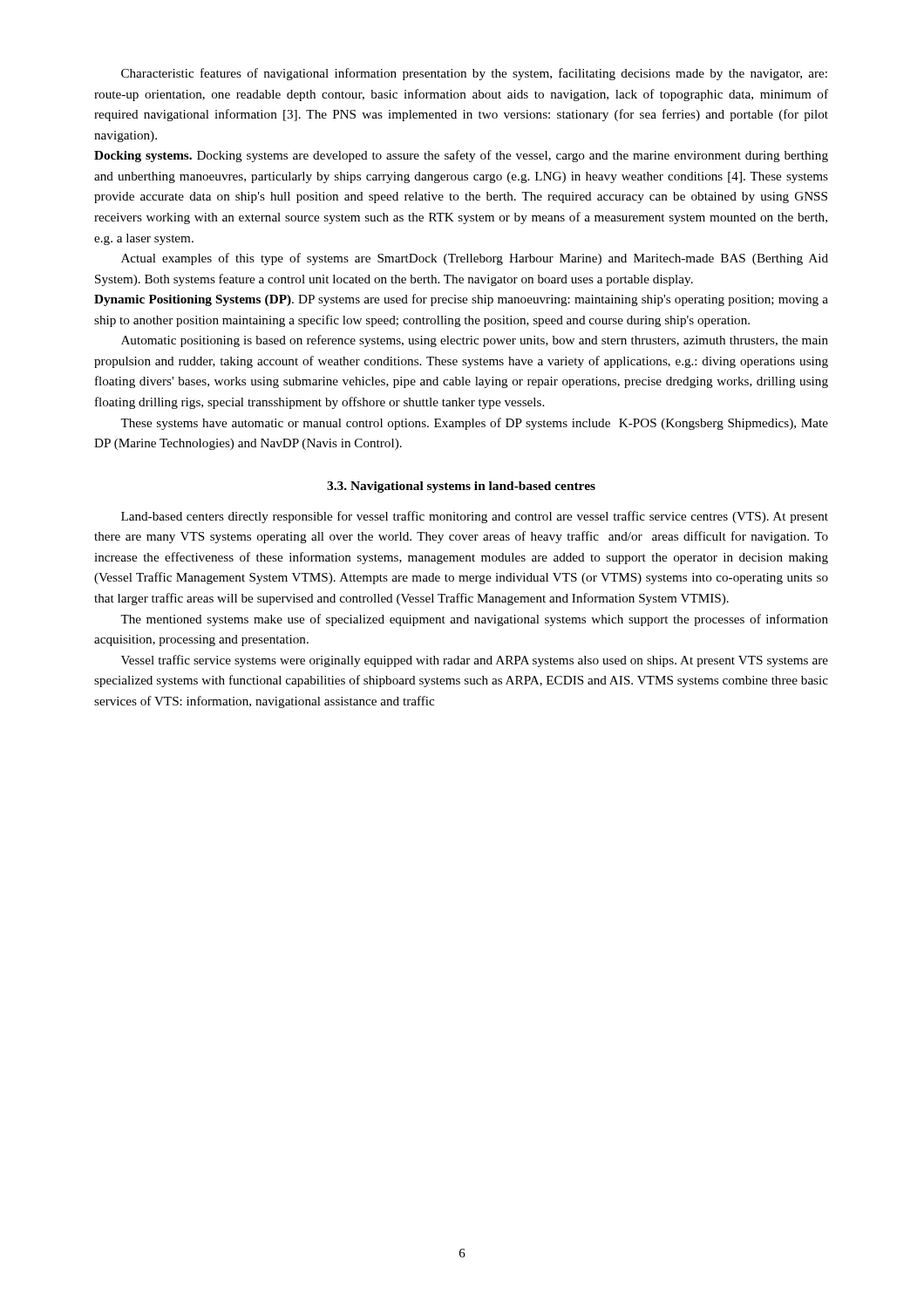Viewport: 924px width, 1308px height.
Task: Find the text block containing "Land-based centers directly responsible for vessel traffic"
Action: [x=461, y=557]
